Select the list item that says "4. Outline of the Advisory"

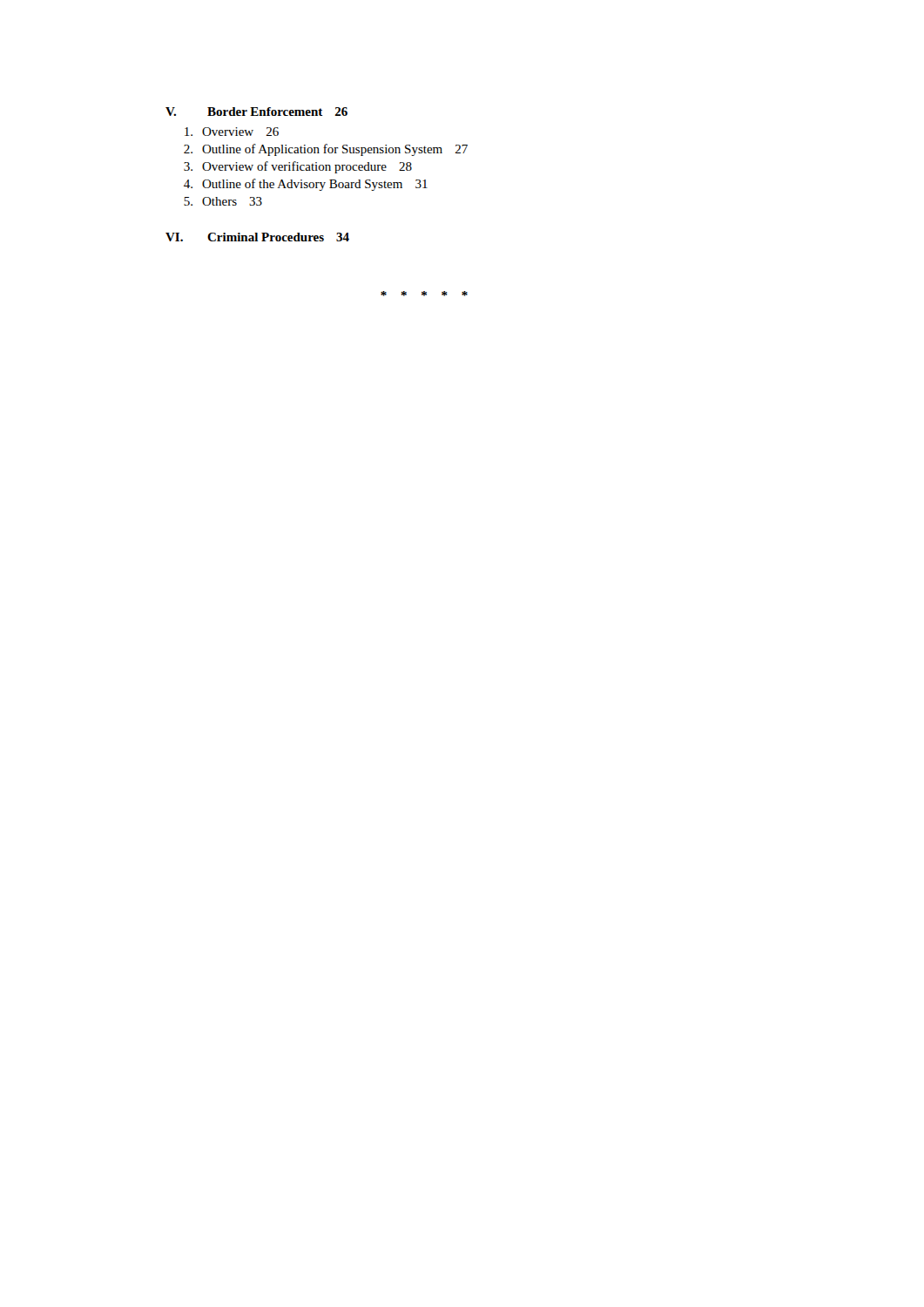pos(427,184)
